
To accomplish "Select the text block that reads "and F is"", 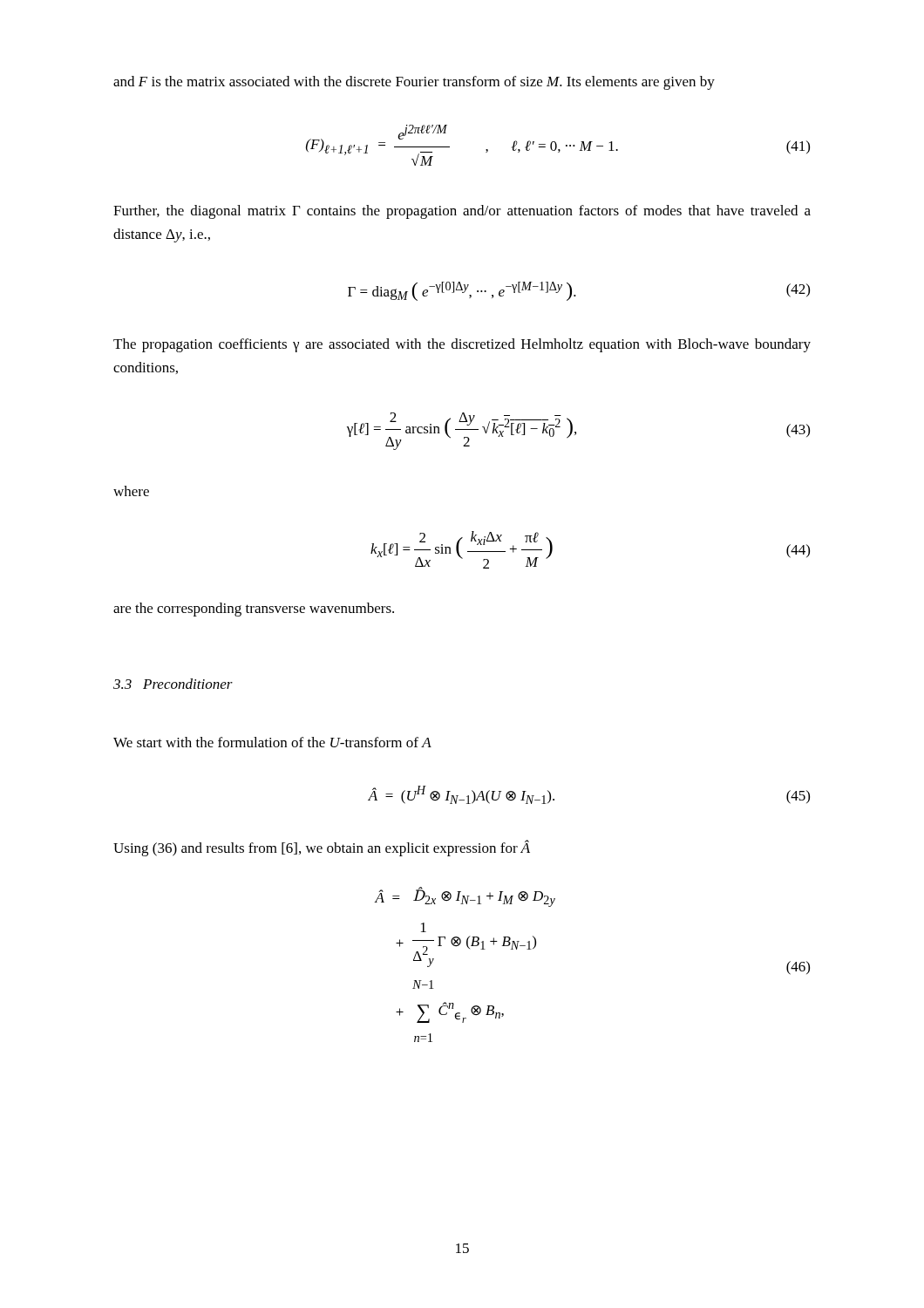I will coord(462,82).
